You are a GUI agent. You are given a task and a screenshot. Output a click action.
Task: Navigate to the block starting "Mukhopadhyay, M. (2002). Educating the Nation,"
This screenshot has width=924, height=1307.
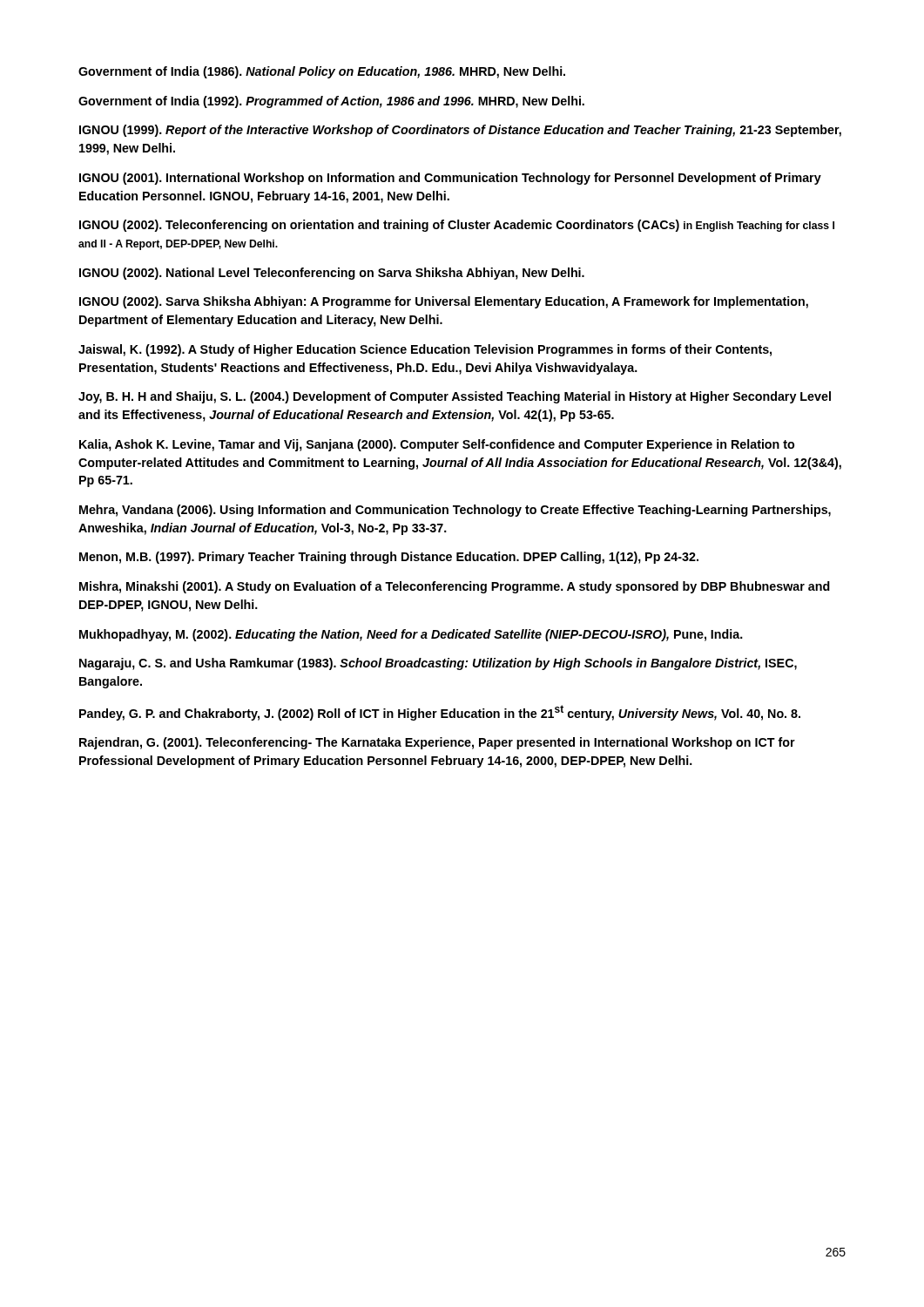click(411, 634)
